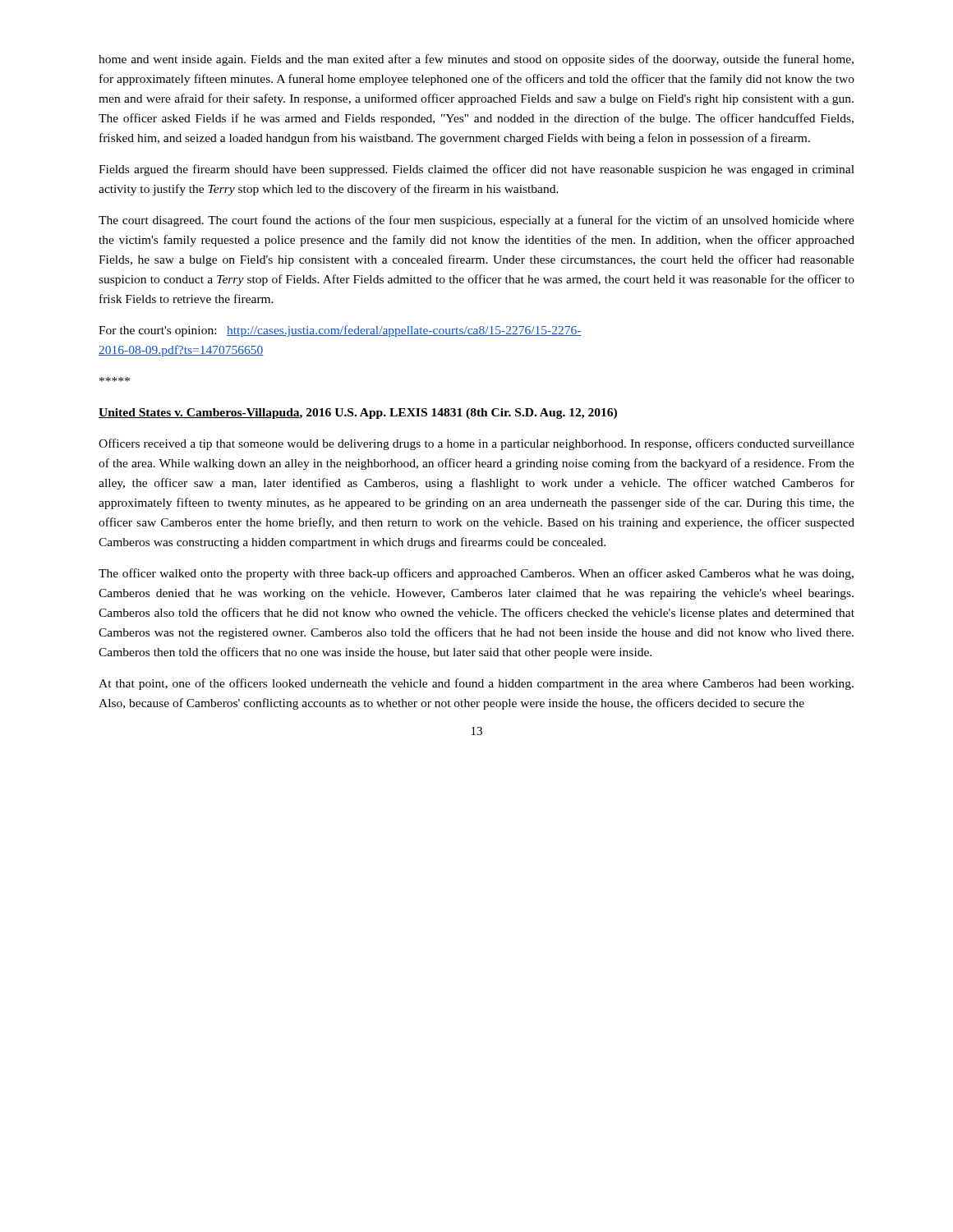Navigate to the block starting "The court disagreed."

476,260
